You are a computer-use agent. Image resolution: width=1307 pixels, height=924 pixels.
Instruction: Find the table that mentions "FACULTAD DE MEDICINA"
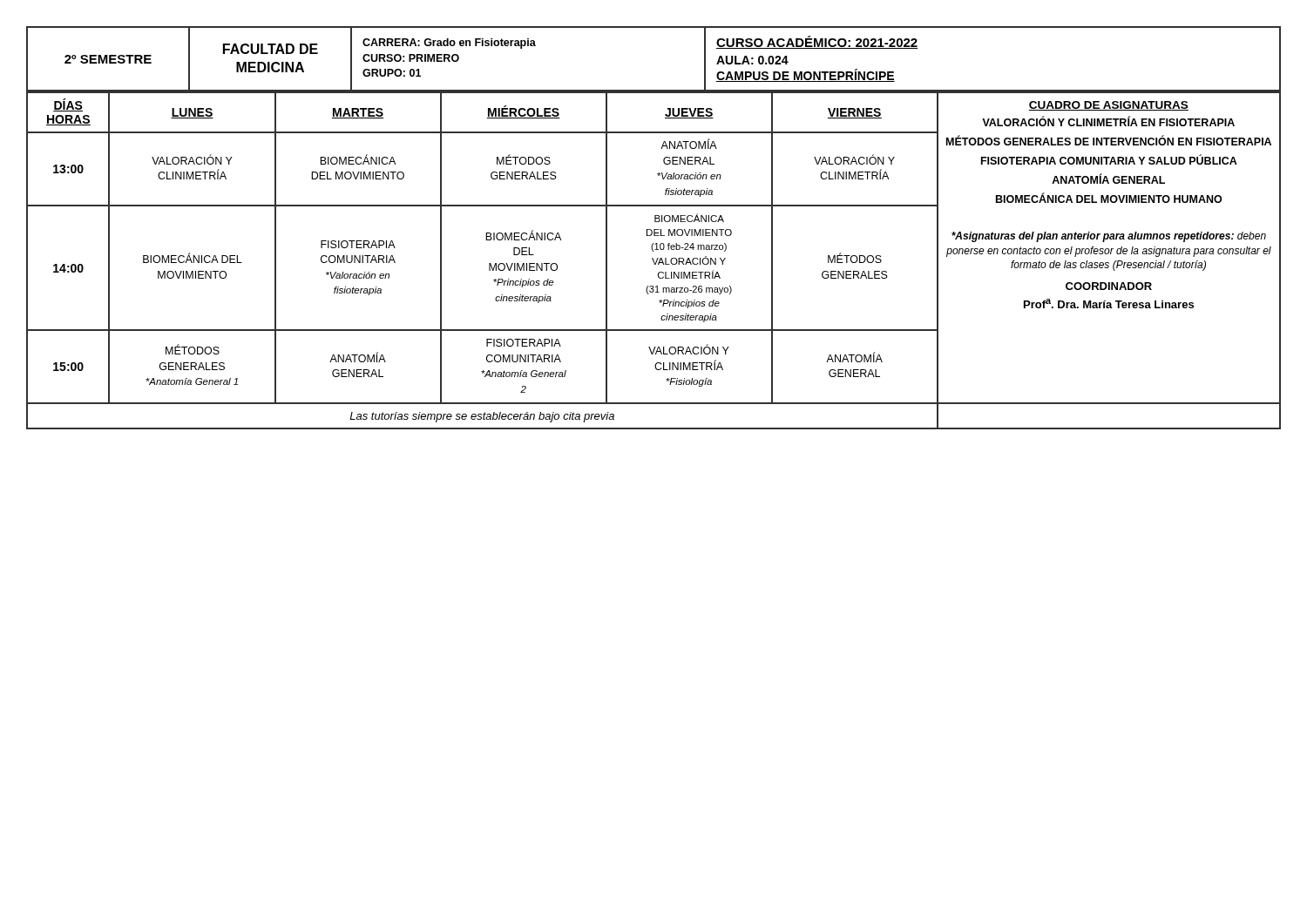pyautogui.click(x=654, y=59)
